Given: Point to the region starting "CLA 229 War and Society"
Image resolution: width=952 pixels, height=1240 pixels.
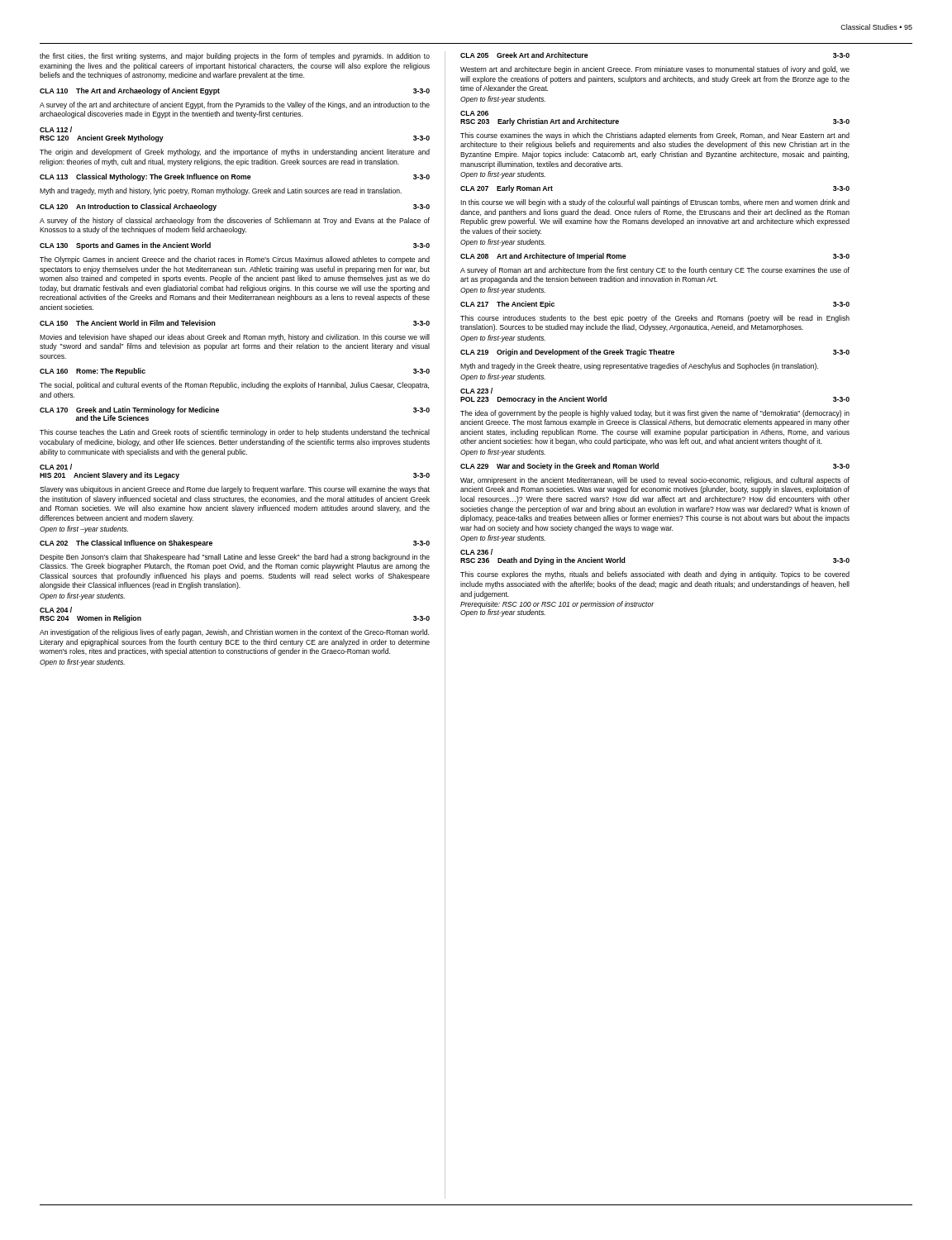Looking at the screenshot, I should [x=655, y=466].
